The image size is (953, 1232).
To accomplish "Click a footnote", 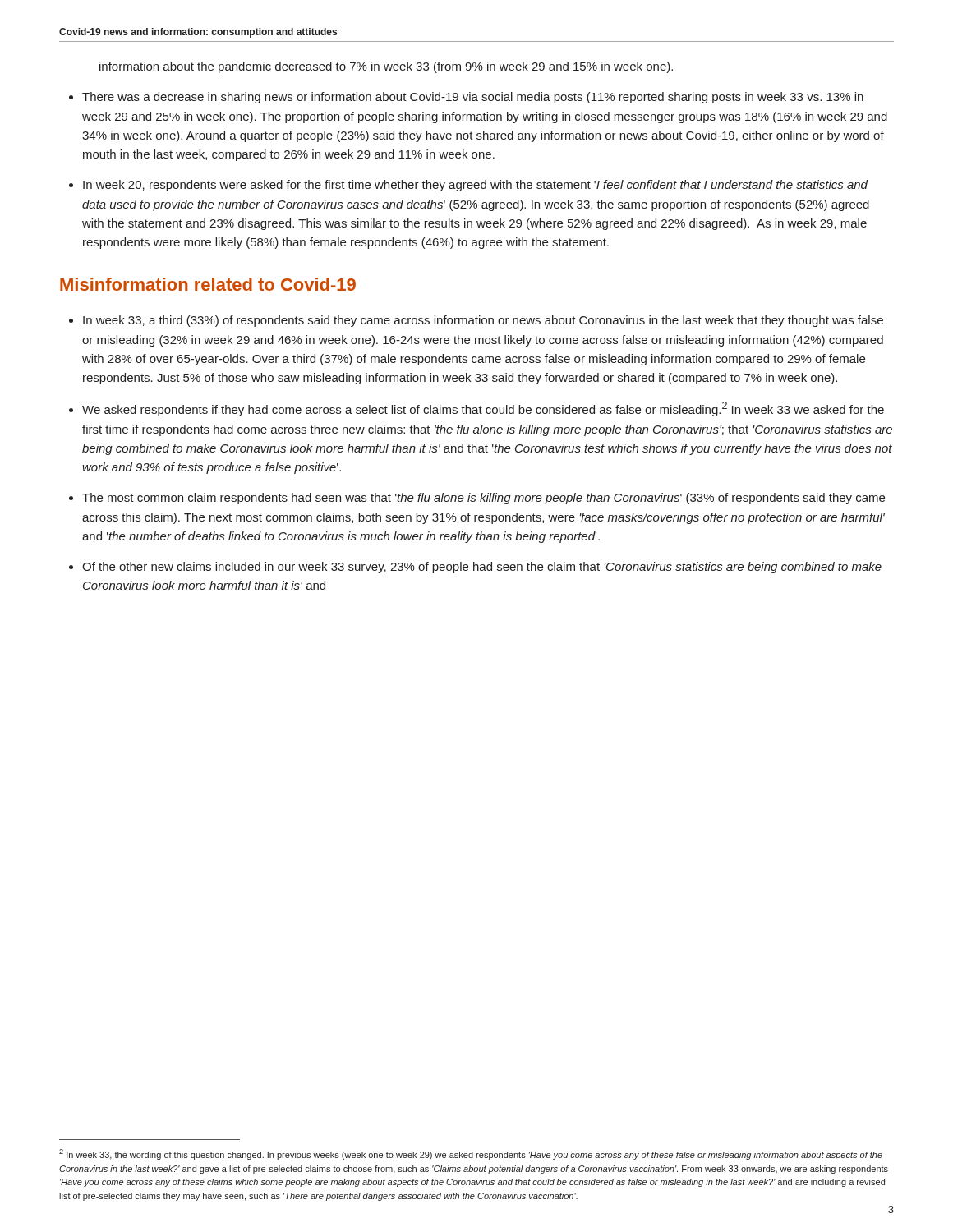I will point(474,1174).
